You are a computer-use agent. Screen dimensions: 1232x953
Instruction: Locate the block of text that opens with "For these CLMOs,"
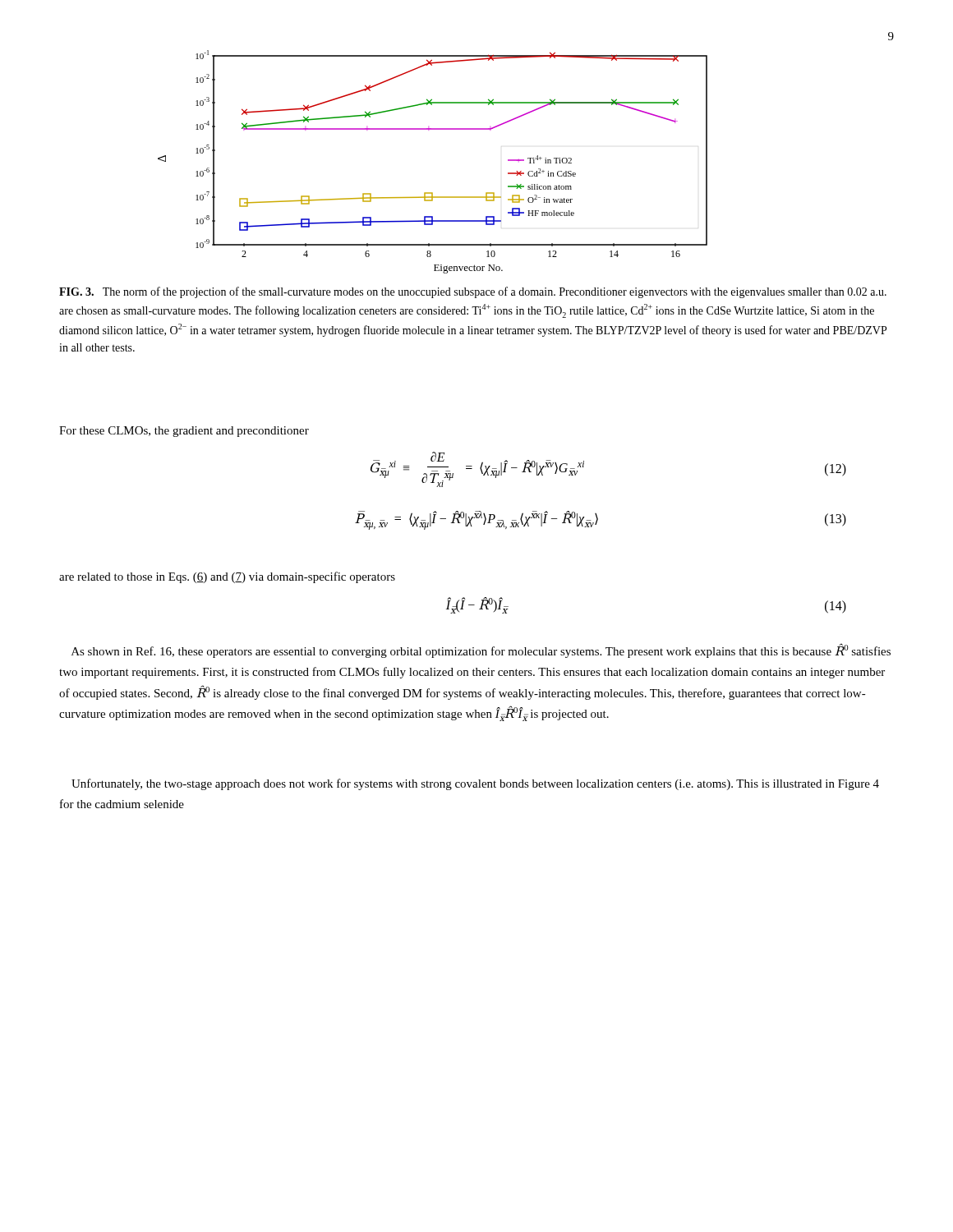coord(184,430)
